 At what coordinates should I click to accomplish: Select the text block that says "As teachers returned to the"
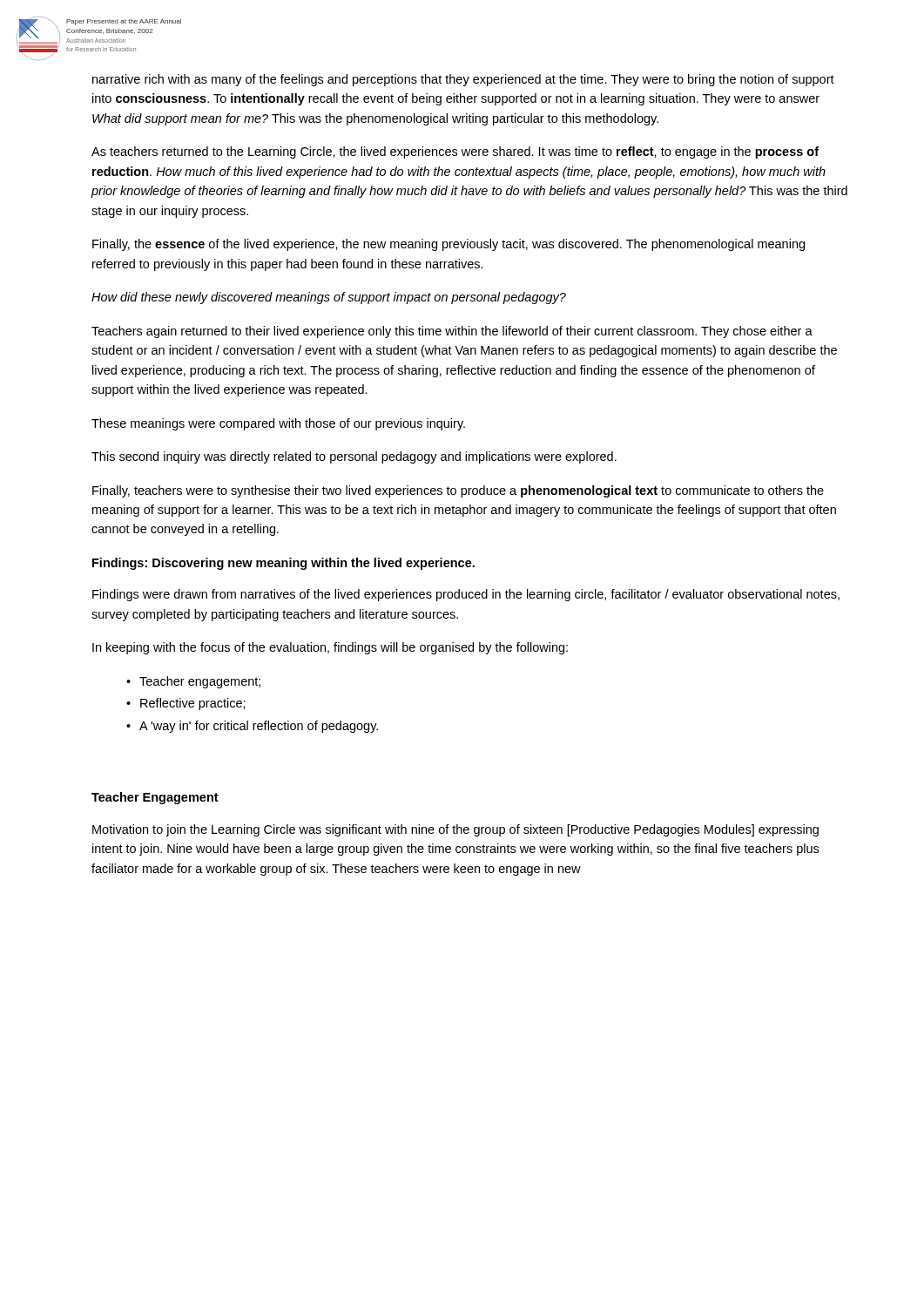coord(470,181)
